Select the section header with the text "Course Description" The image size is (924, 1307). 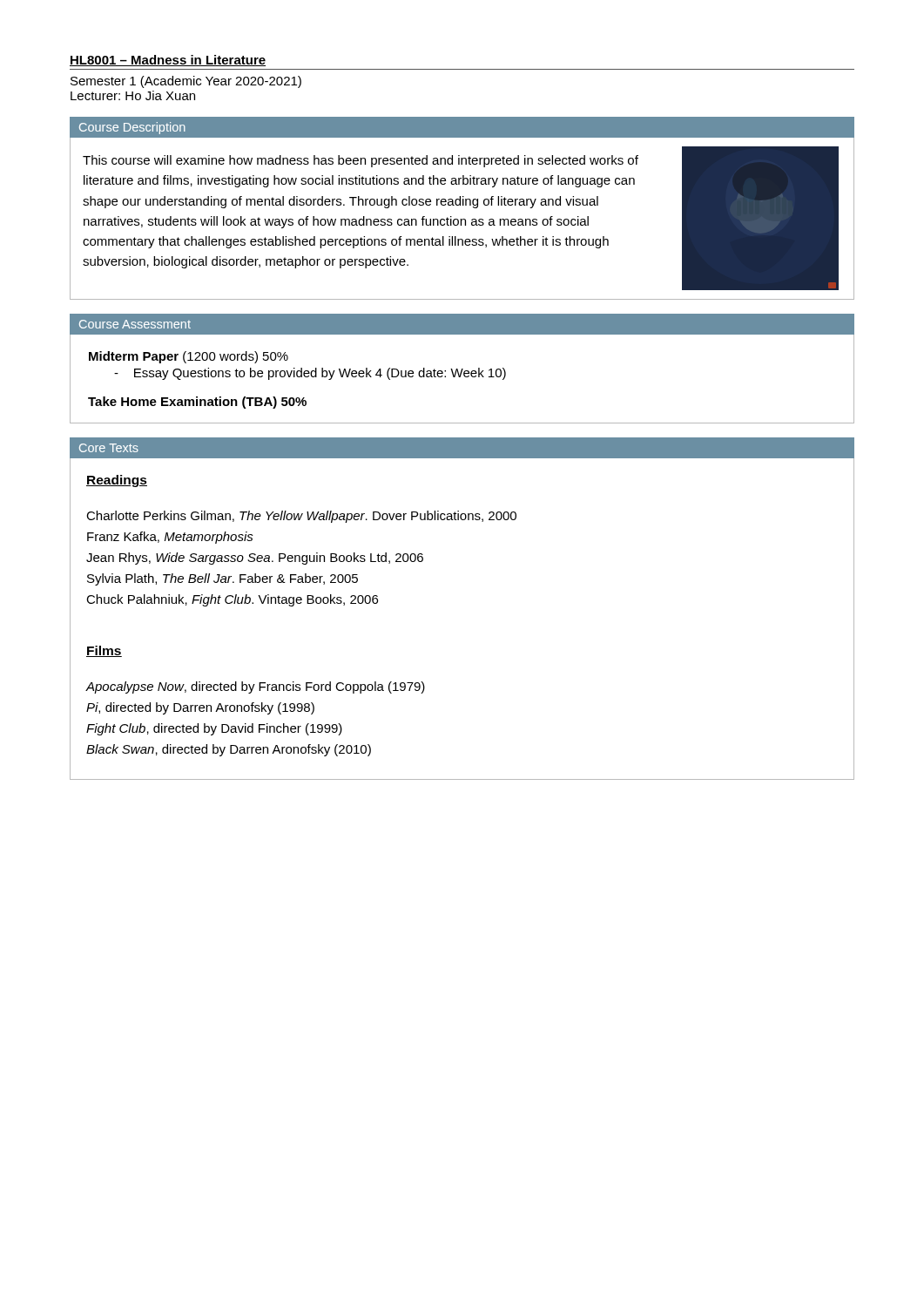(x=462, y=127)
